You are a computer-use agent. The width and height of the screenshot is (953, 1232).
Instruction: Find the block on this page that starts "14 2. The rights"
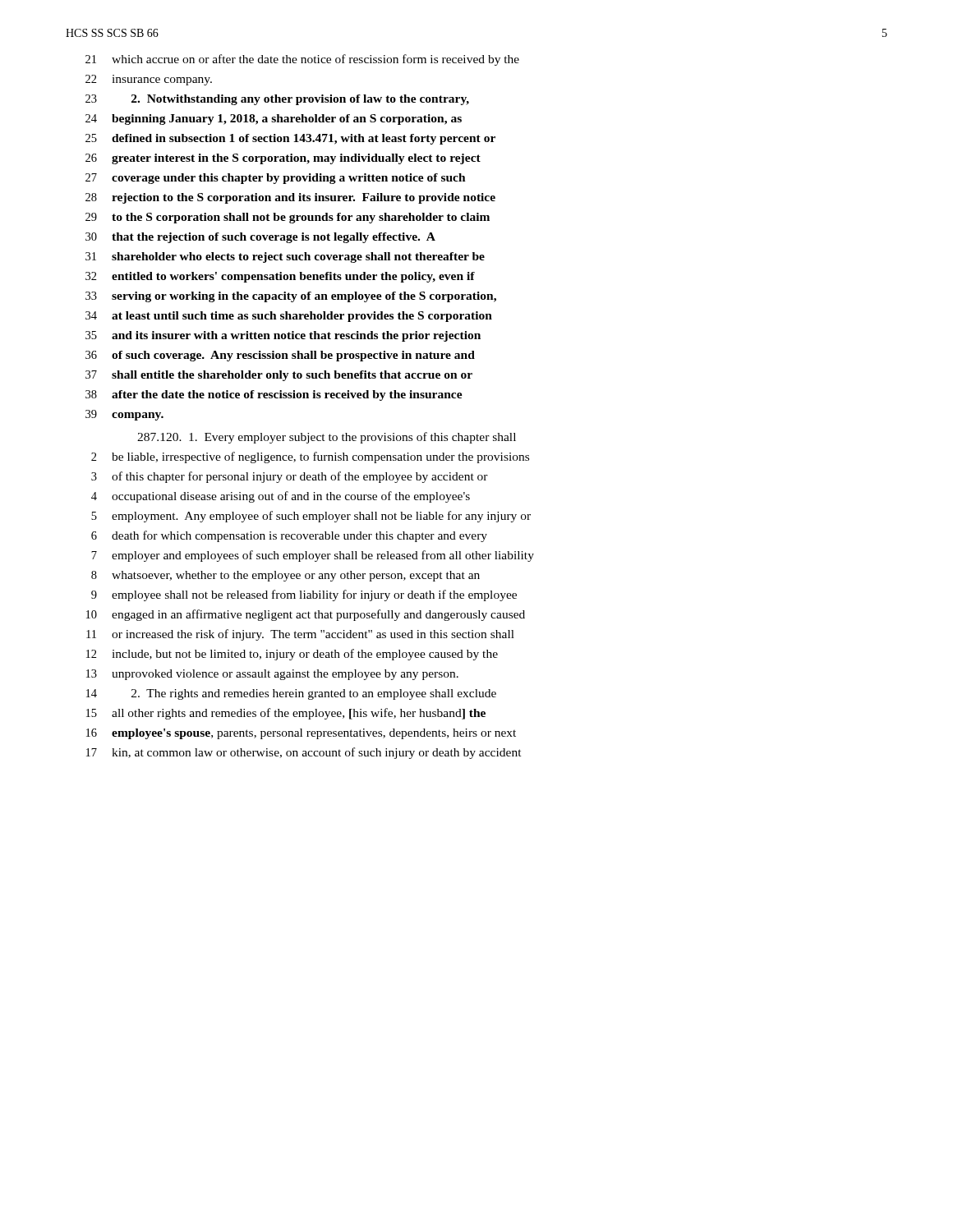[x=476, y=723]
